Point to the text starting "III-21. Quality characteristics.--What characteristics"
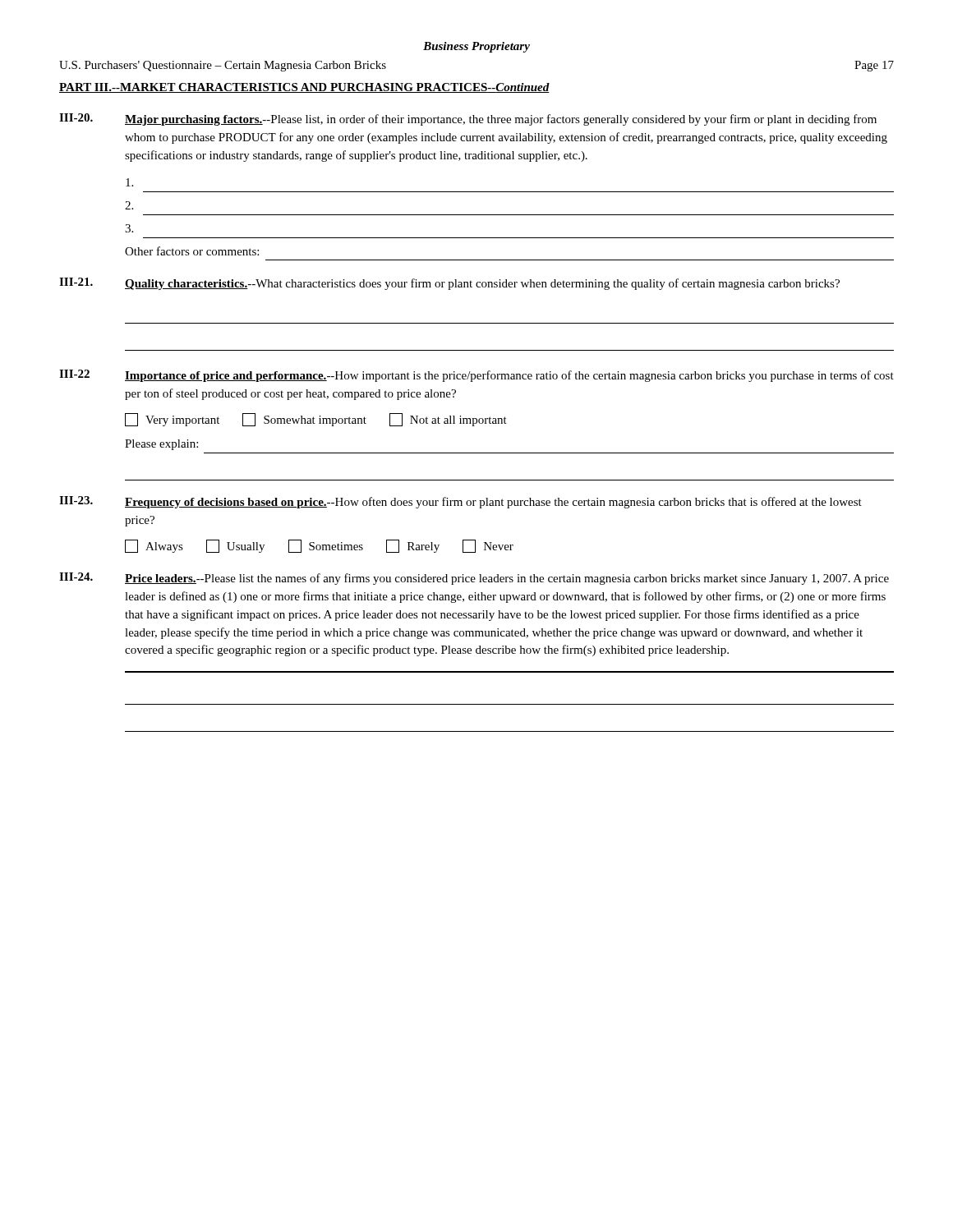The height and width of the screenshot is (1232, 953). (476, 317)
